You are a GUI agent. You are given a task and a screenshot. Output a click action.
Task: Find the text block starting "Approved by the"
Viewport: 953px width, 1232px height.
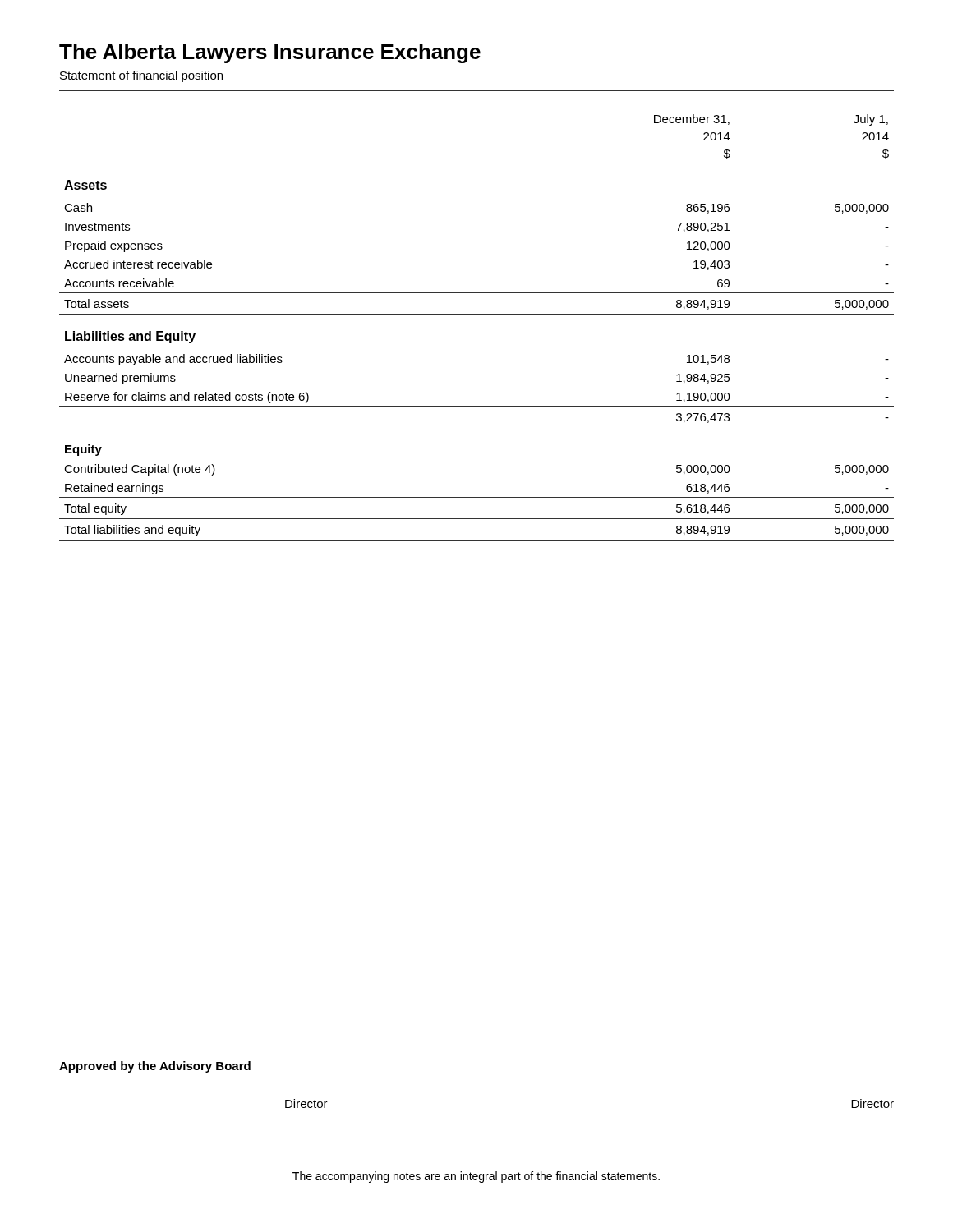(155, 1066)
